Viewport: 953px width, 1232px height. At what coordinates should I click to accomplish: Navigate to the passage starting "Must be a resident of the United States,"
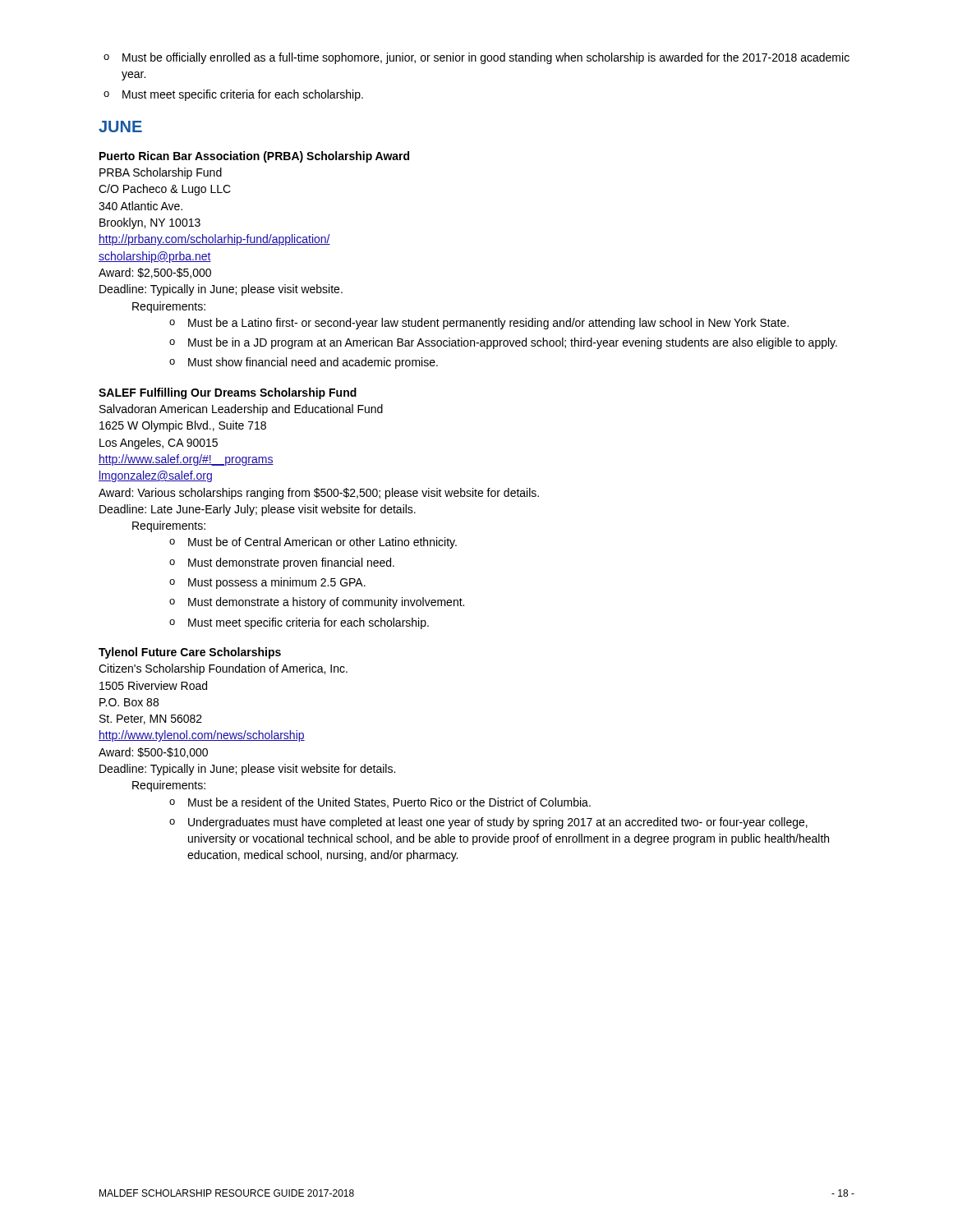509,802
